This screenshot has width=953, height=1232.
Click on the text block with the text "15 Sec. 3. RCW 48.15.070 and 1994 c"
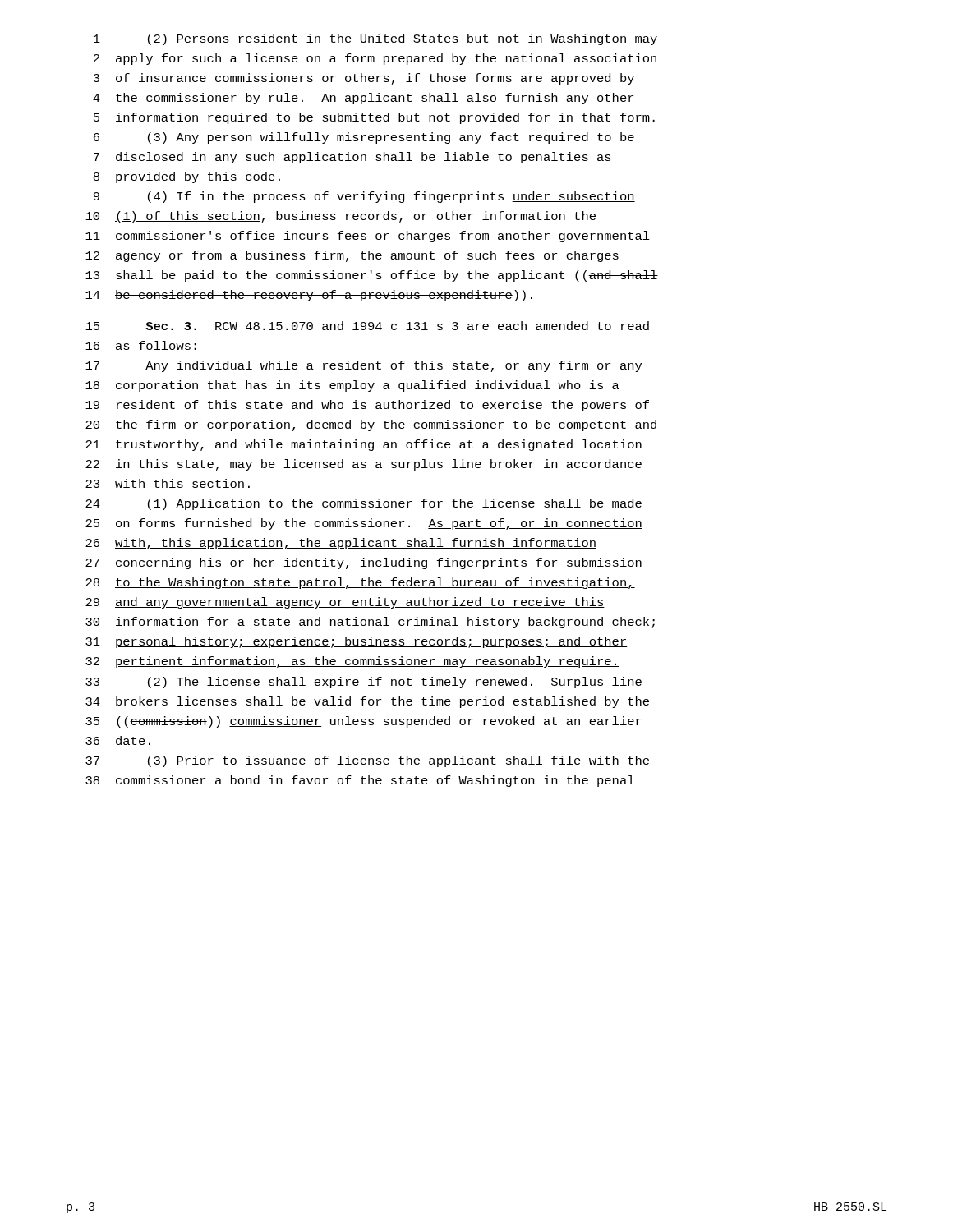476,337
